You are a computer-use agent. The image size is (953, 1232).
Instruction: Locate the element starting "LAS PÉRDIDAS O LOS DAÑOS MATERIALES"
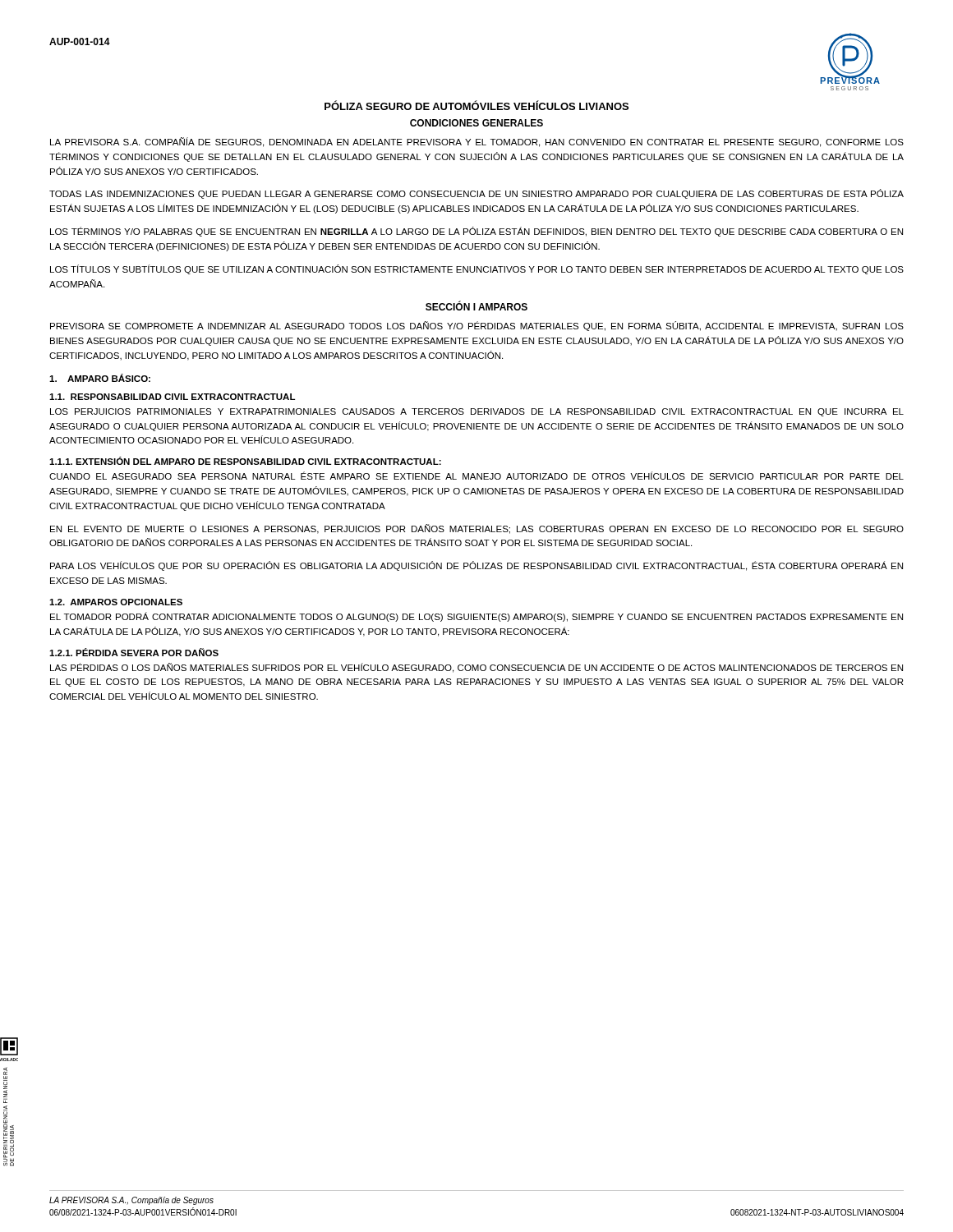(x=476, y=682)
